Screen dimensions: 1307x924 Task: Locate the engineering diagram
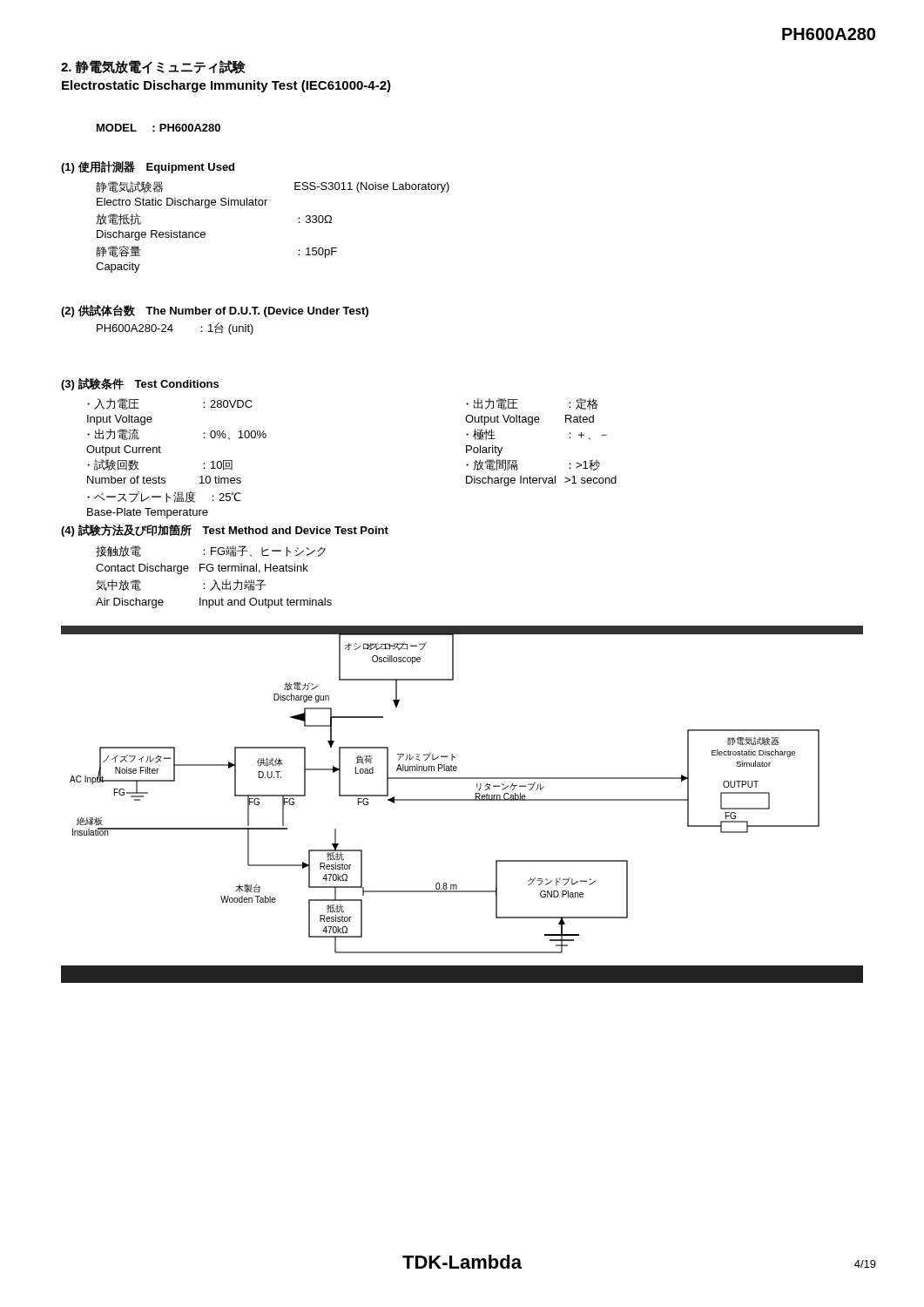tap(462, 806)
